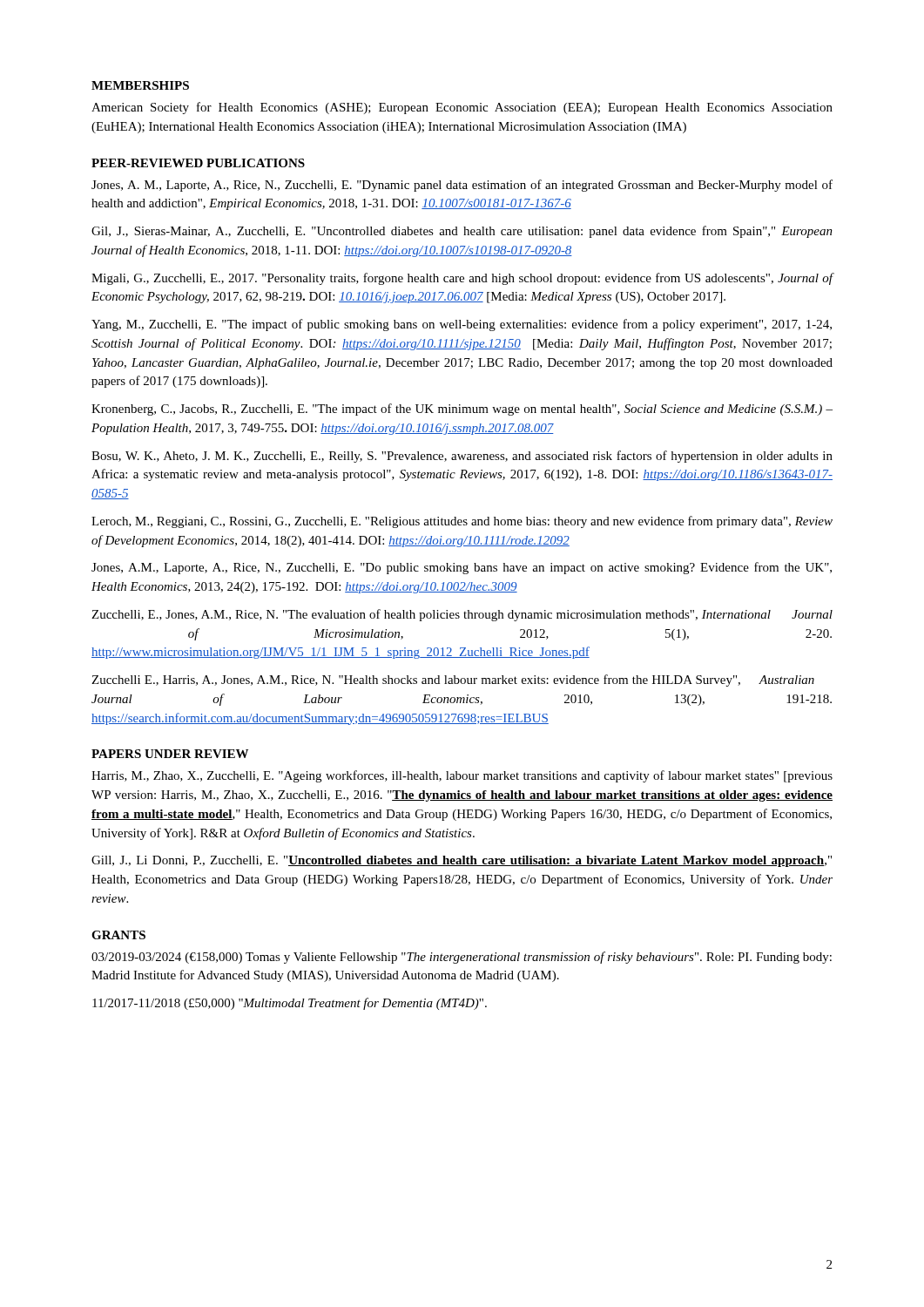Image resolution: width=924 pixels, height=1307 pixels.
Task: Click on the text block starting "Kronenberg, C., Jacobs, R., Zucchelli, E. "The"
Action: point(462,418)
